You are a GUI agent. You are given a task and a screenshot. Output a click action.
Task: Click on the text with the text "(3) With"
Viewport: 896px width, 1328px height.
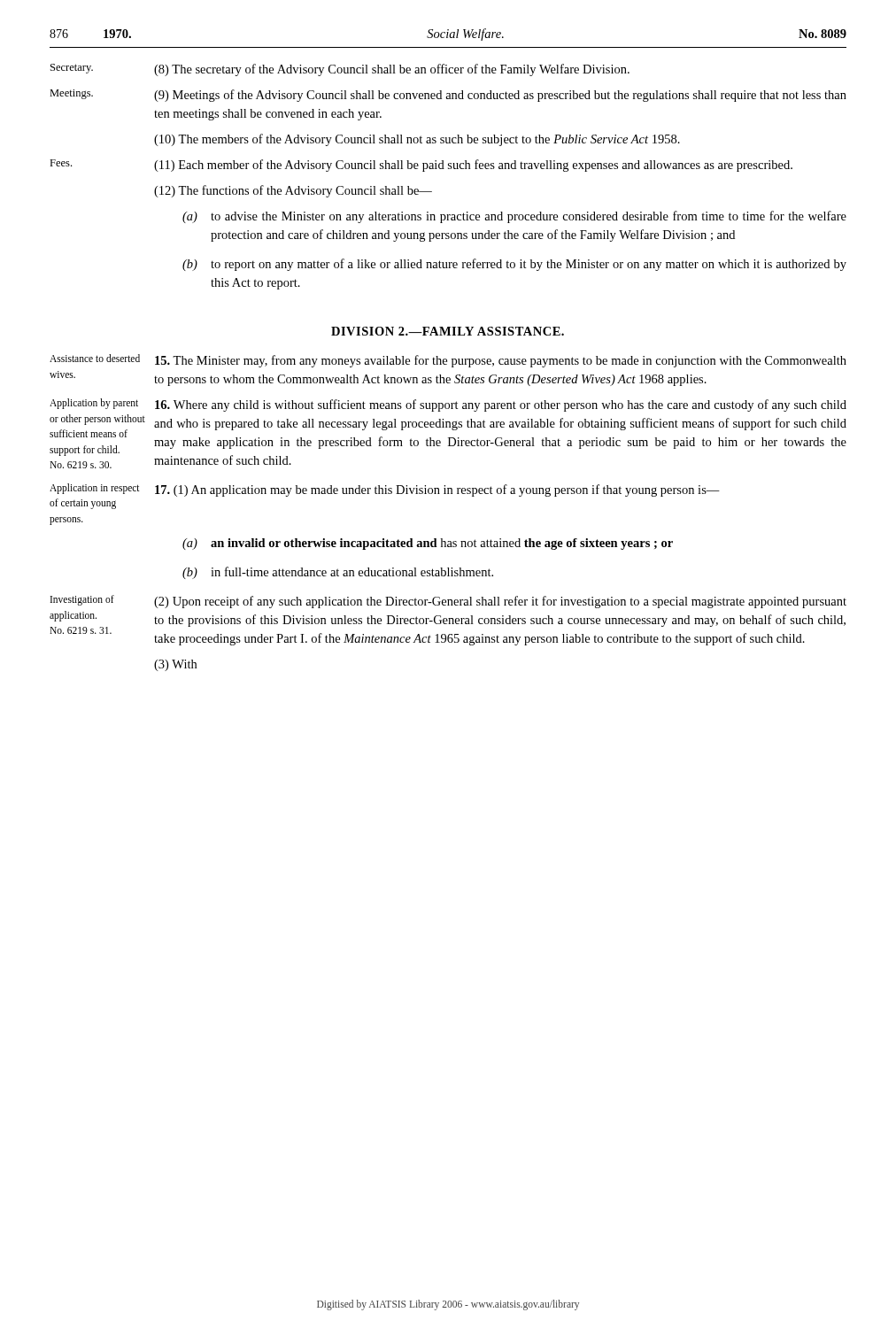point(175,665)
